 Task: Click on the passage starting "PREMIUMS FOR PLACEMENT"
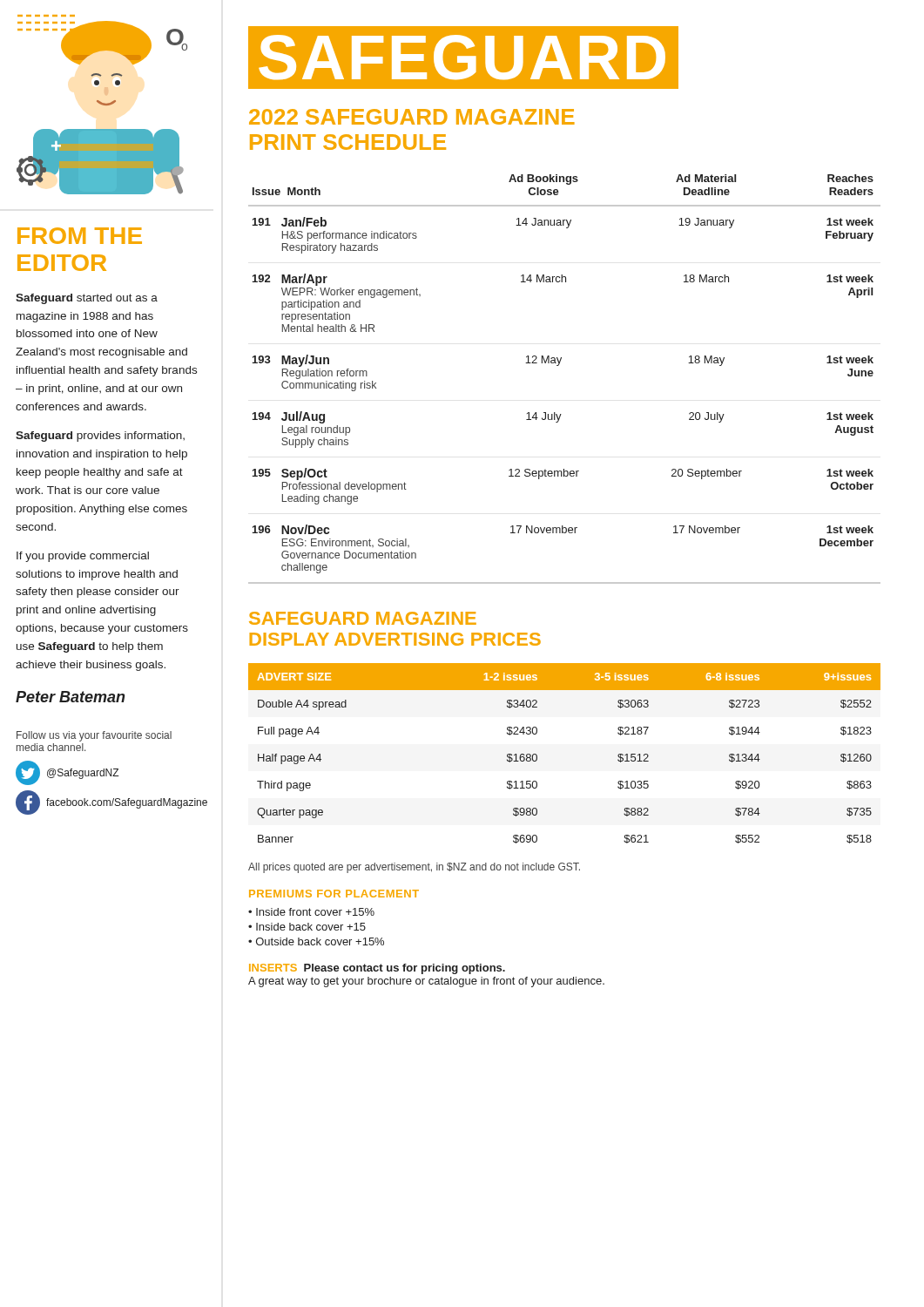(334, 893)
